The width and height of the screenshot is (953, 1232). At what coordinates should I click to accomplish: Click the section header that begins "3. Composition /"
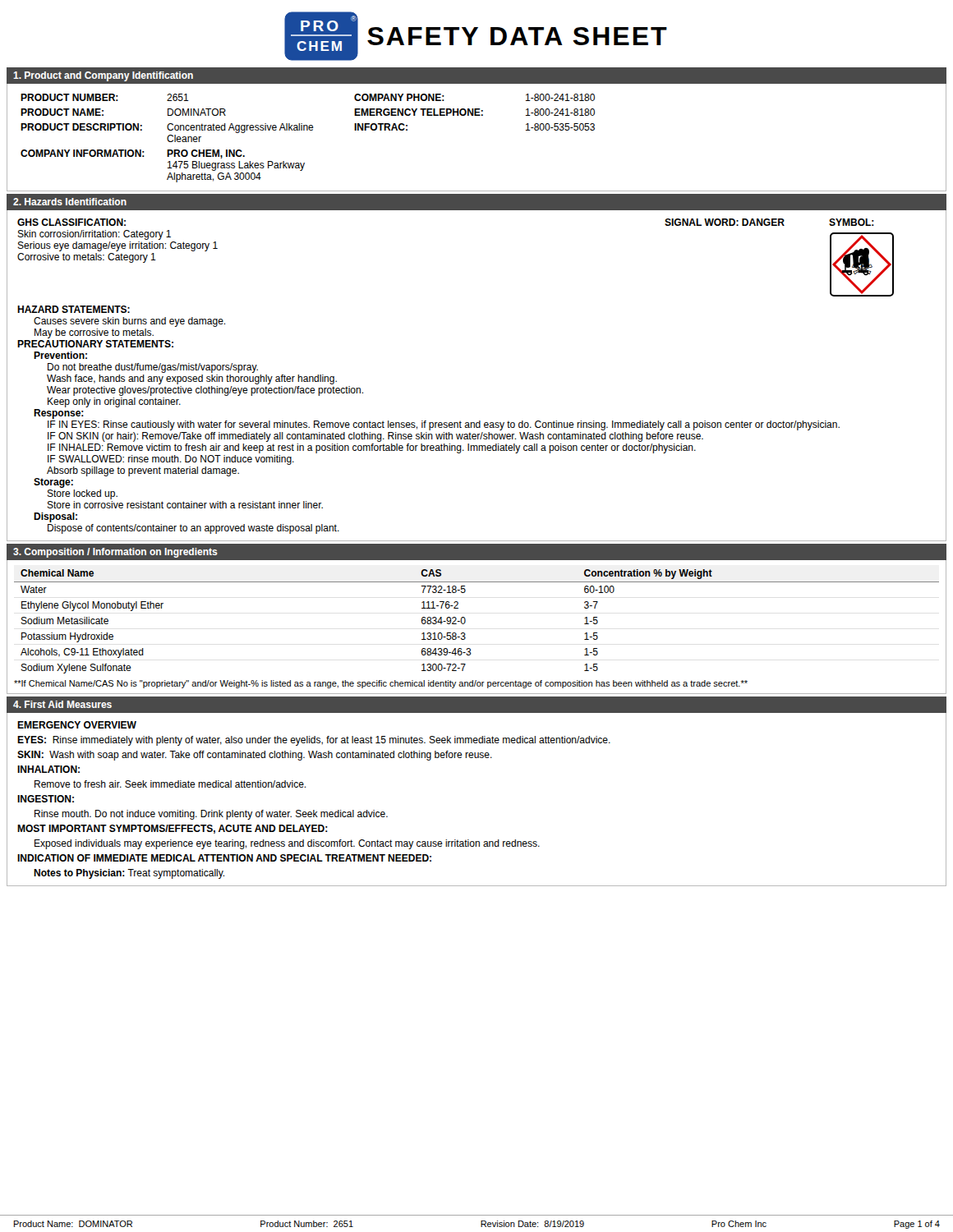476,552
